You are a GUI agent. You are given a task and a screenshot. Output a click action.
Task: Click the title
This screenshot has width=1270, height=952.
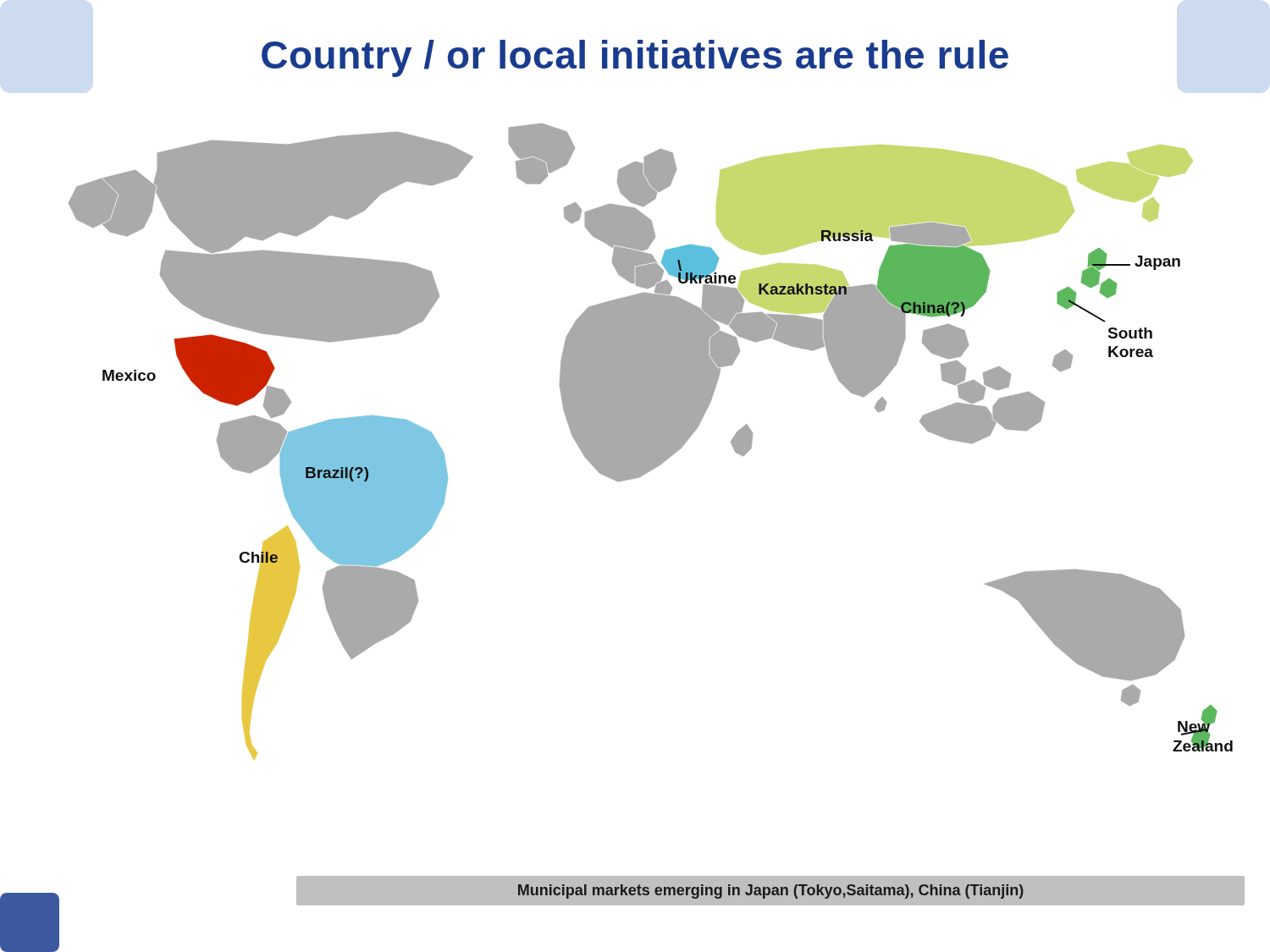click(635, 55)
